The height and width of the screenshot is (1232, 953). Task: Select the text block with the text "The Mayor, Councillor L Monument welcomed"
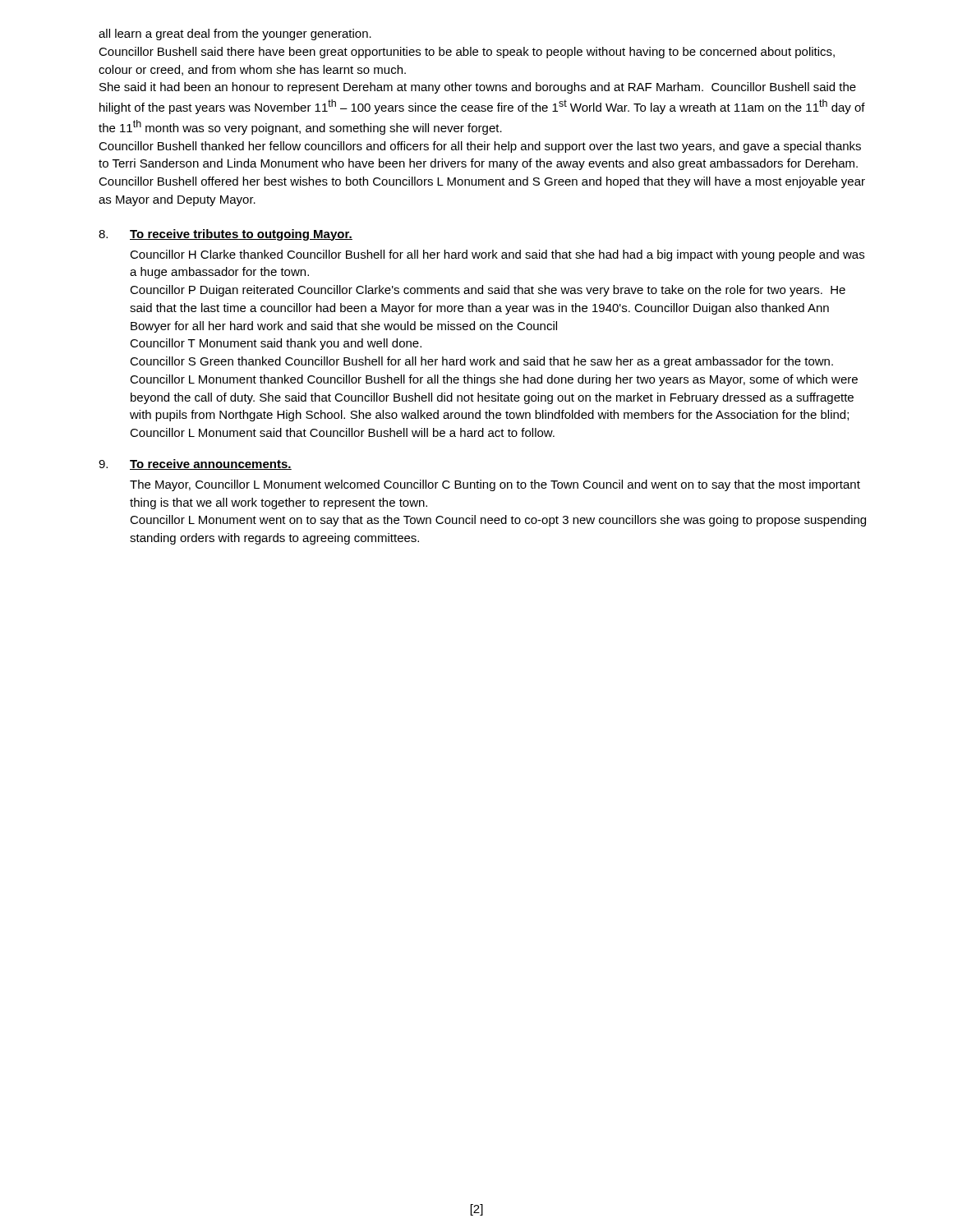pyautogui.click(x=500, y=511)
